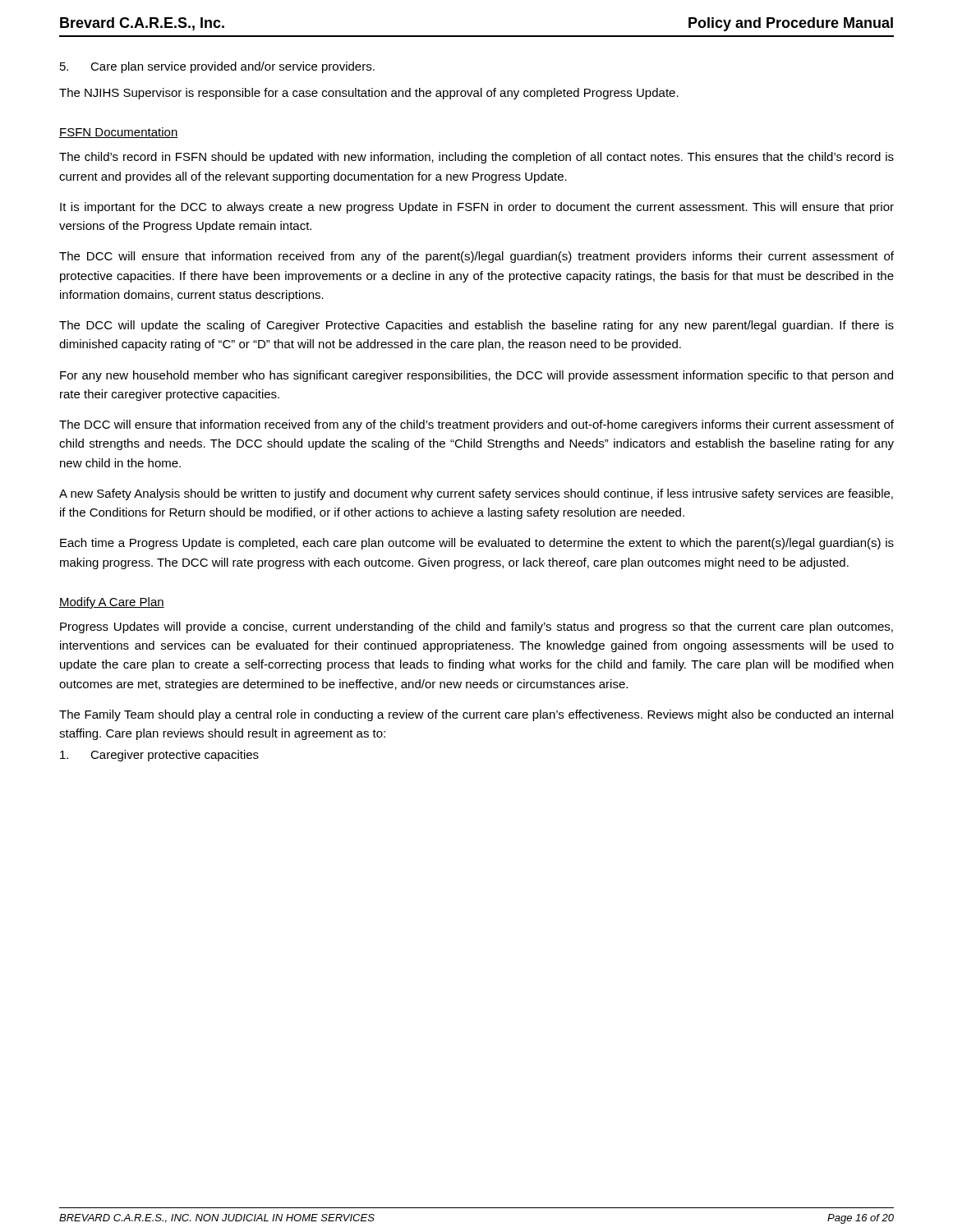Locate the block of text that opens with "It is important"
This screenshot has width=953, height=1232.
click(x=476, y=216)
